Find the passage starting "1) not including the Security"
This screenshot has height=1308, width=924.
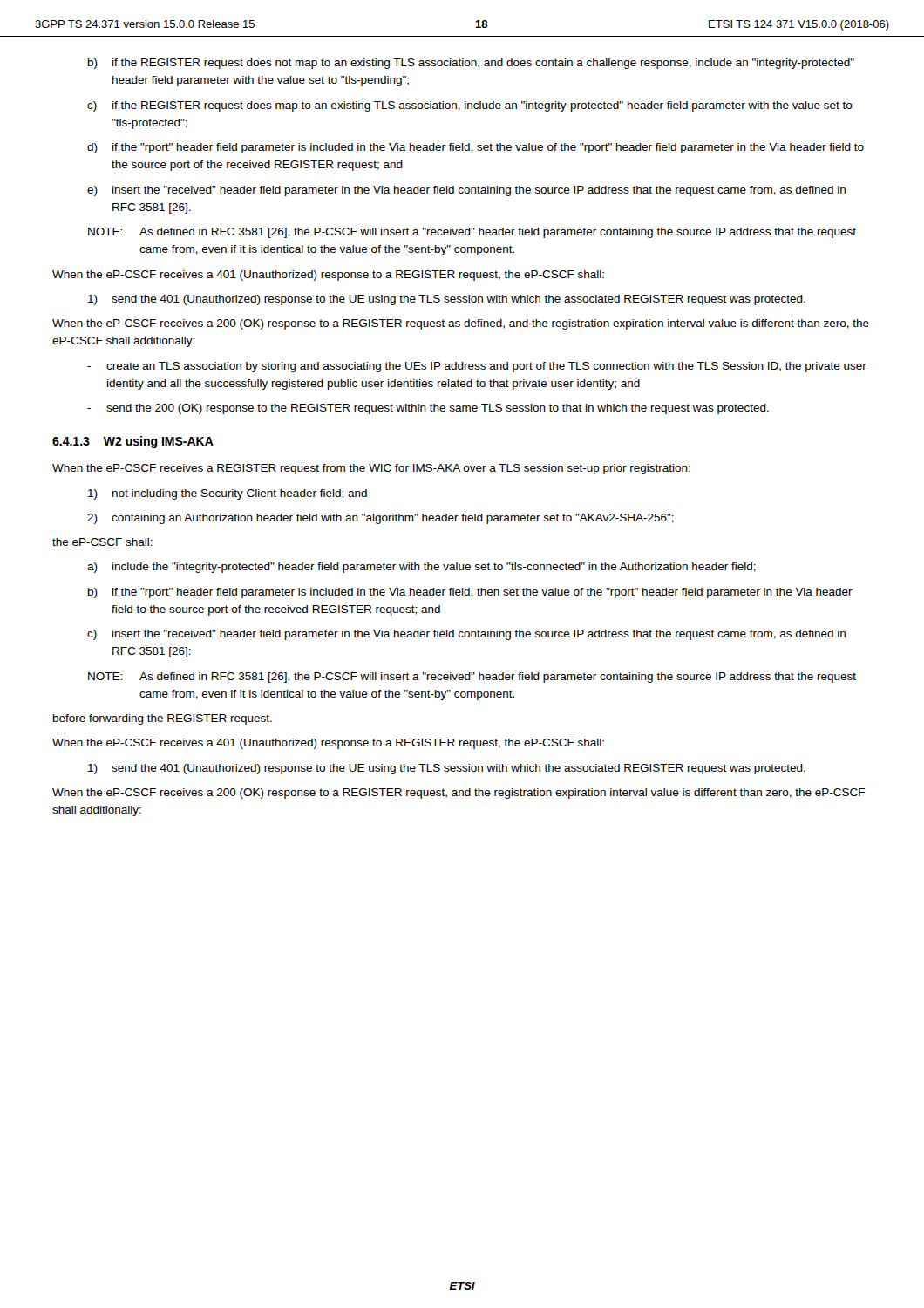227,493
